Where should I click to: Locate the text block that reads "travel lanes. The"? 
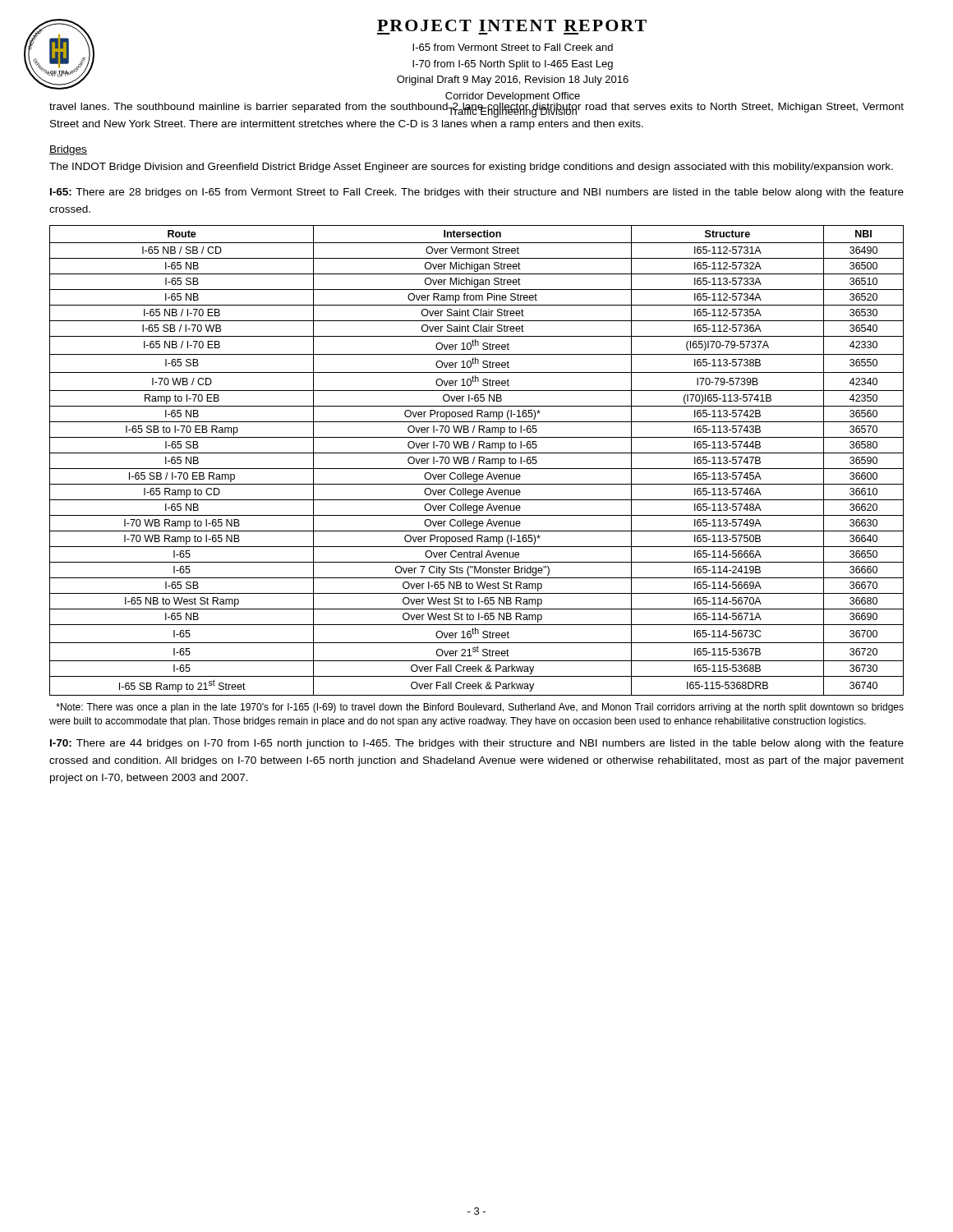point(476,116)
